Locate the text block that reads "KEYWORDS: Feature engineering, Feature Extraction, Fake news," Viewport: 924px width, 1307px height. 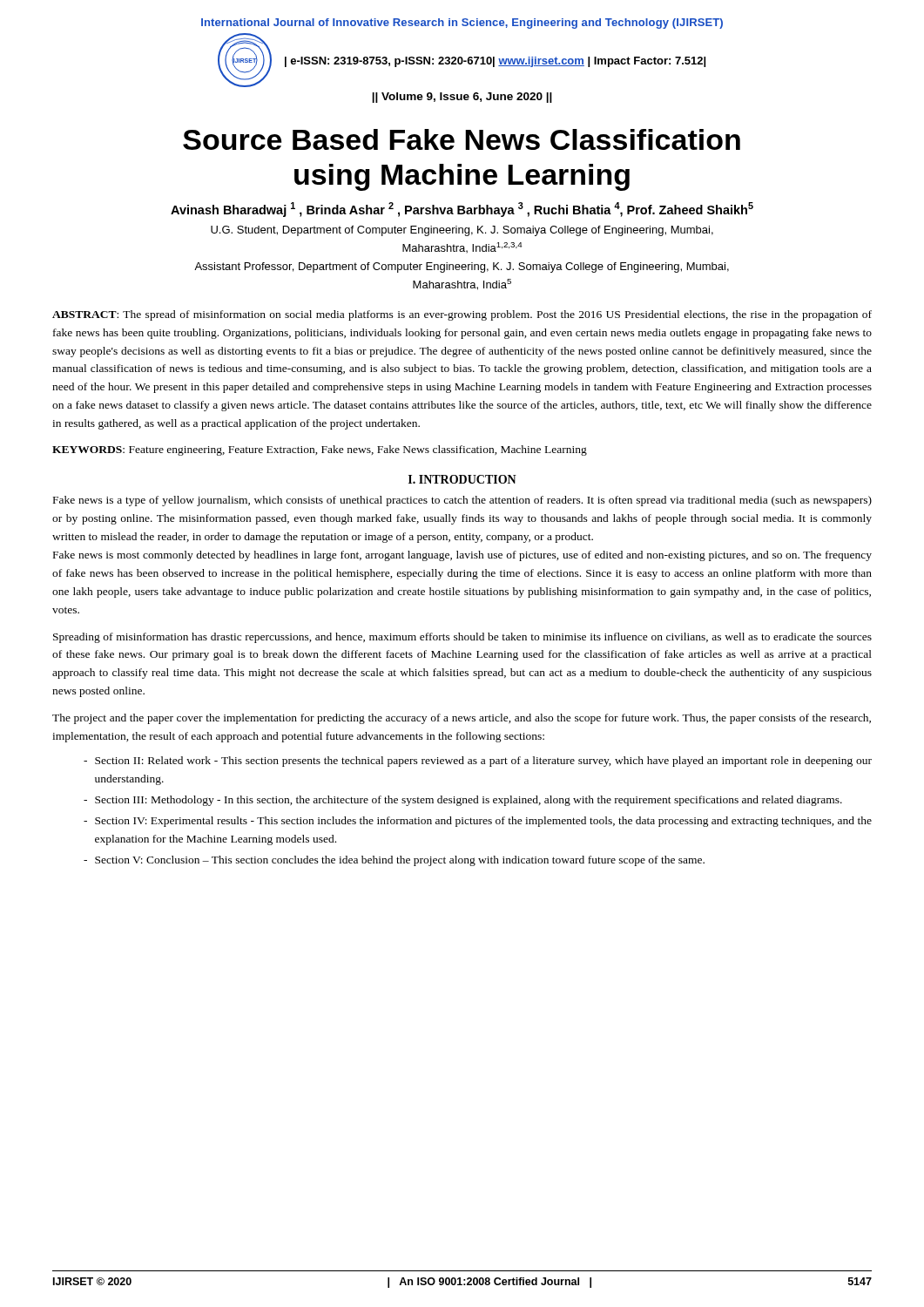pos(320,449)
